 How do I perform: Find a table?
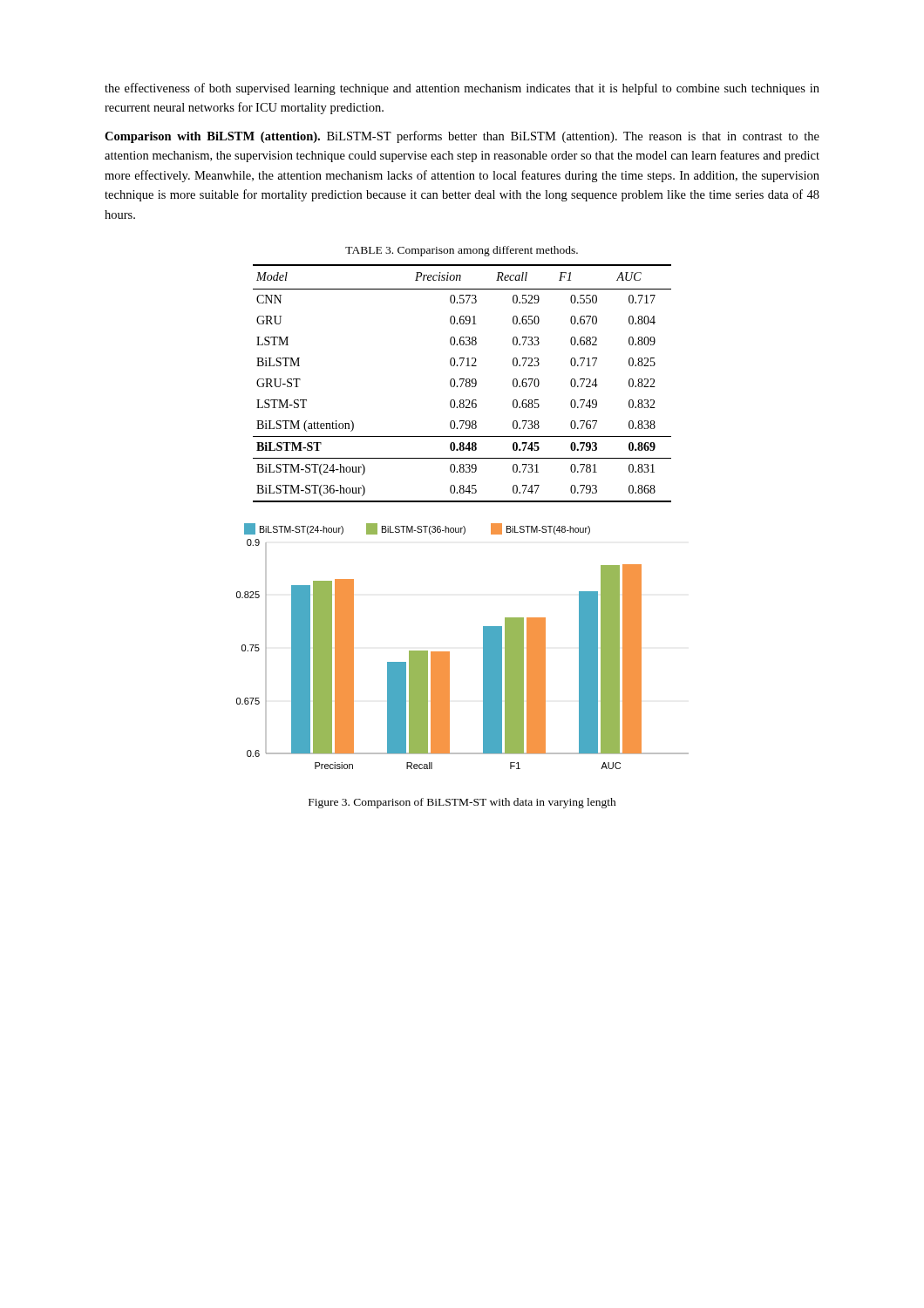click(462, 384)
